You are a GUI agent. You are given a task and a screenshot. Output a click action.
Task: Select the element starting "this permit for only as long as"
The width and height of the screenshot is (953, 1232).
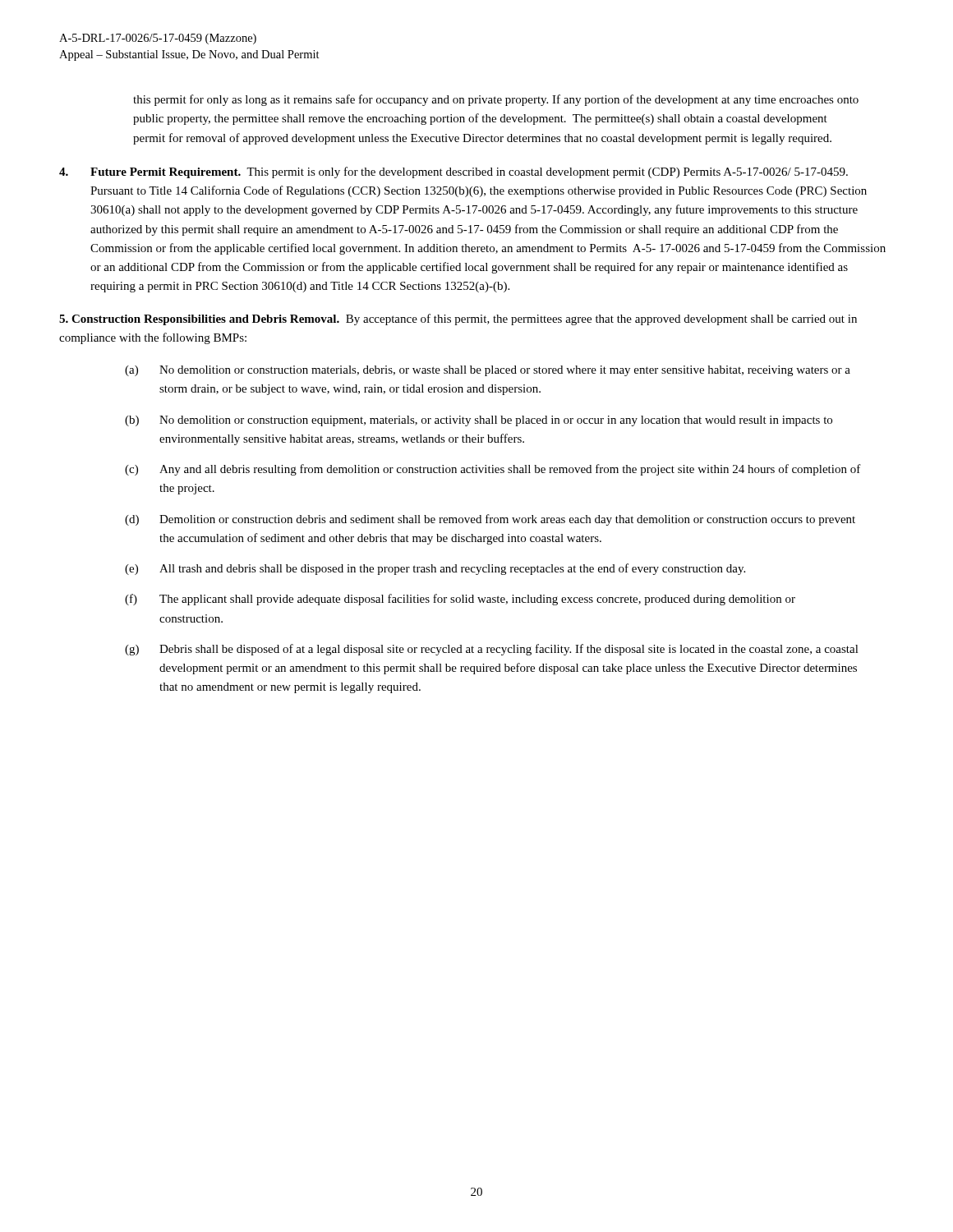[x=496, y=118]
